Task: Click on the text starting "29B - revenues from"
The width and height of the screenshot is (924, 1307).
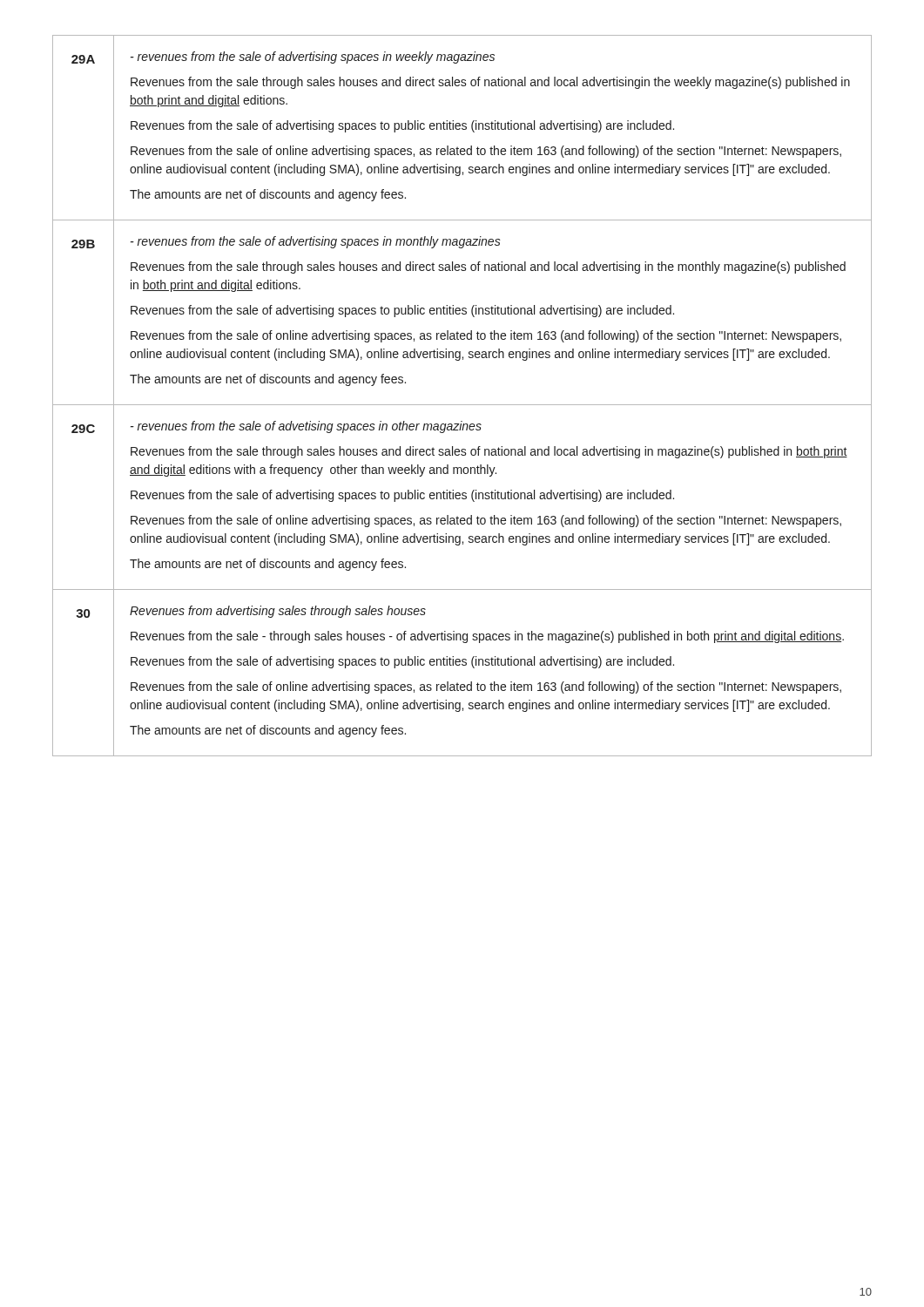Action: click(462, 312)
